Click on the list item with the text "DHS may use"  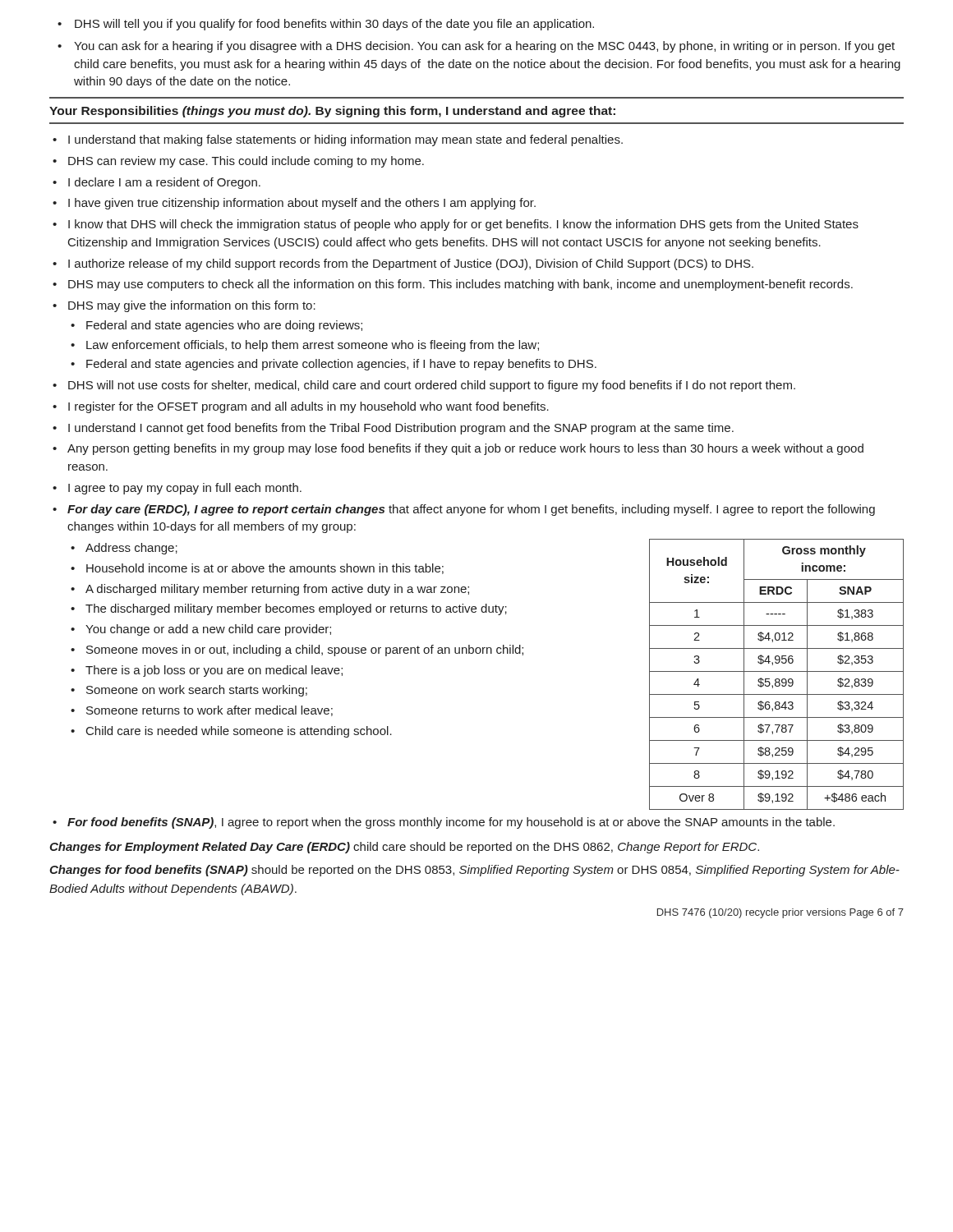point(460,284)
